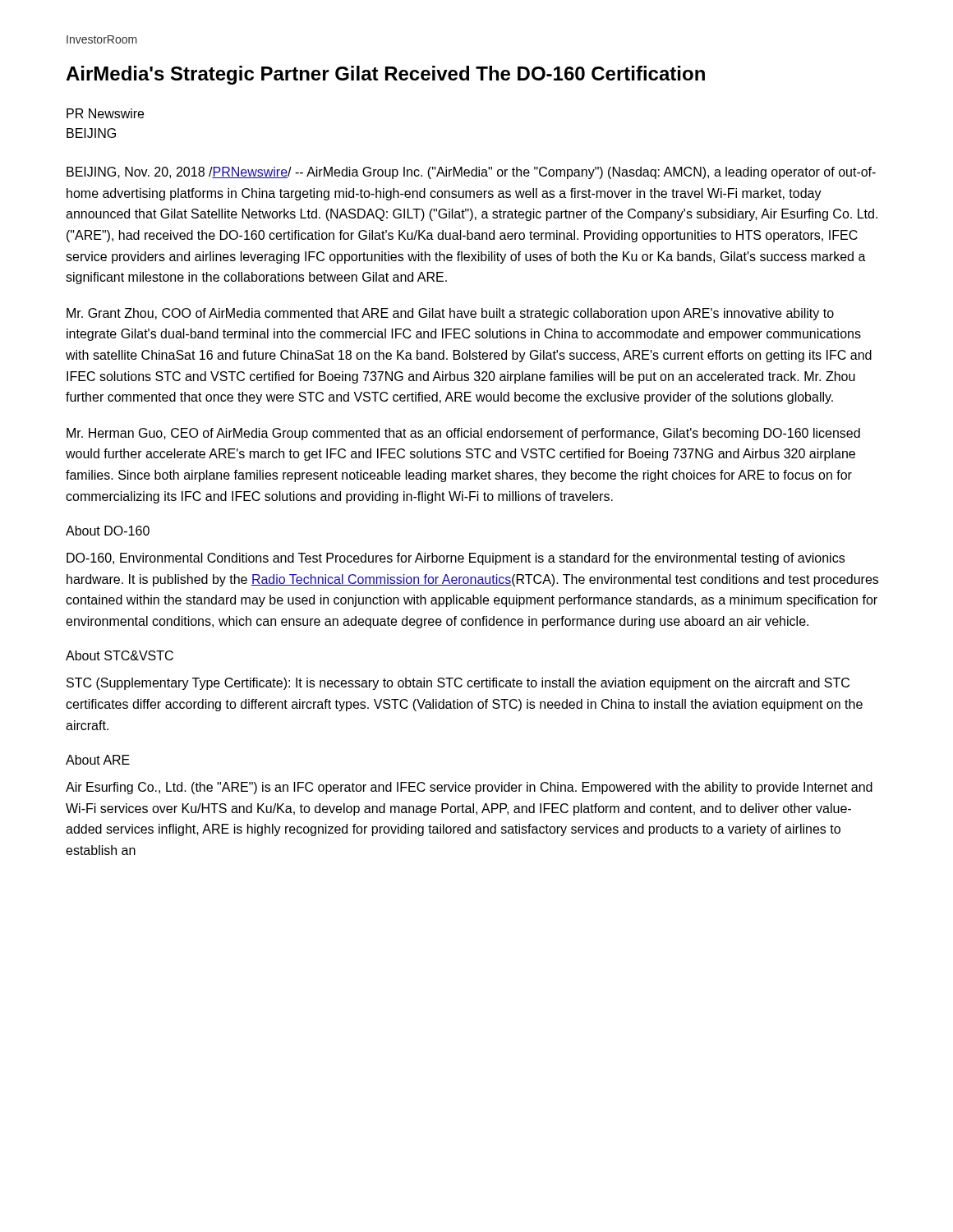Point to the text block starting "Air Esurfing Co., Ltd. (the"
Image resolution: width=953 pixels, height=1232 pixels.
click(469, 819)
